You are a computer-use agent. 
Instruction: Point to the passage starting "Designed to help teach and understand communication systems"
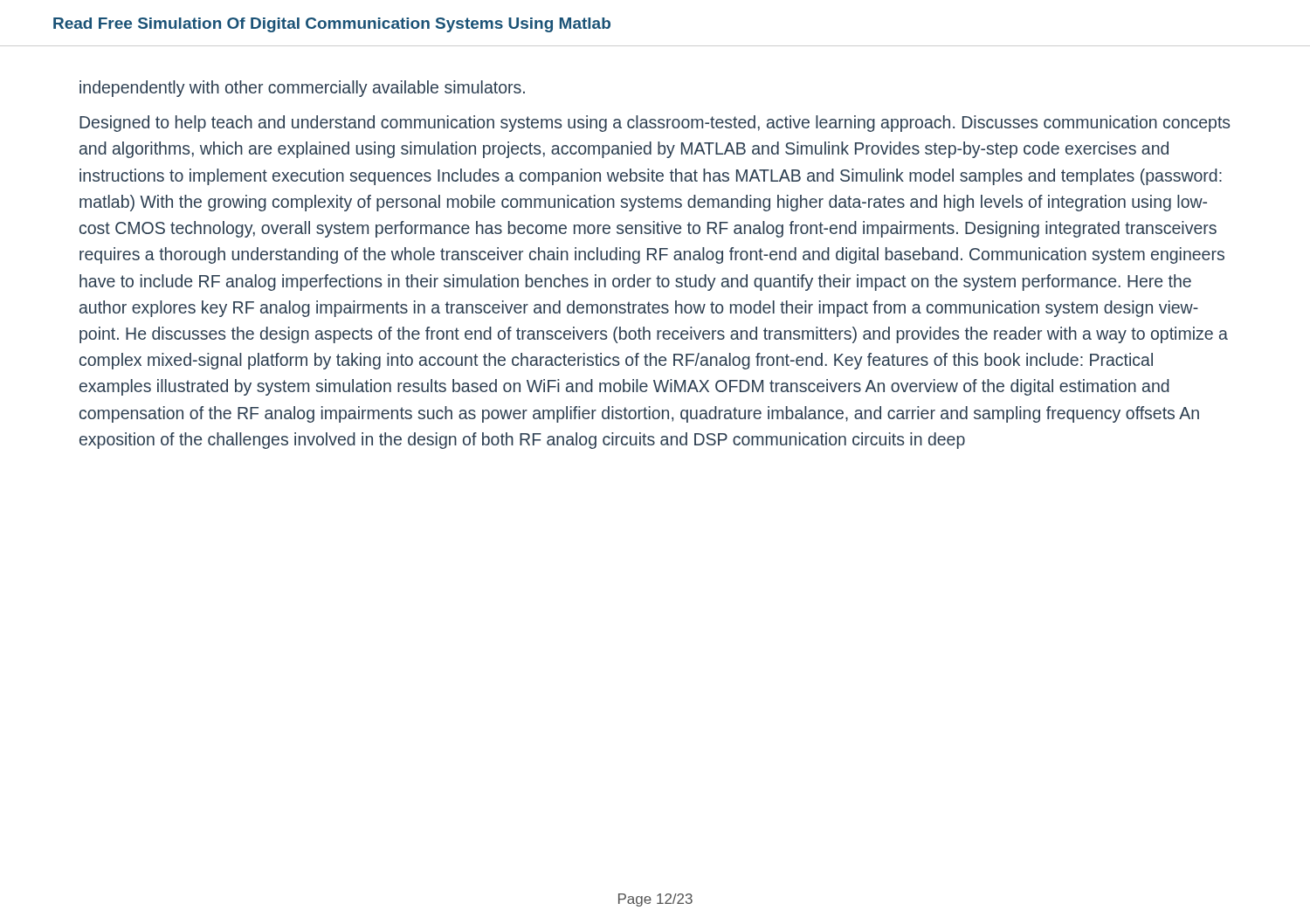click(655, 281)
